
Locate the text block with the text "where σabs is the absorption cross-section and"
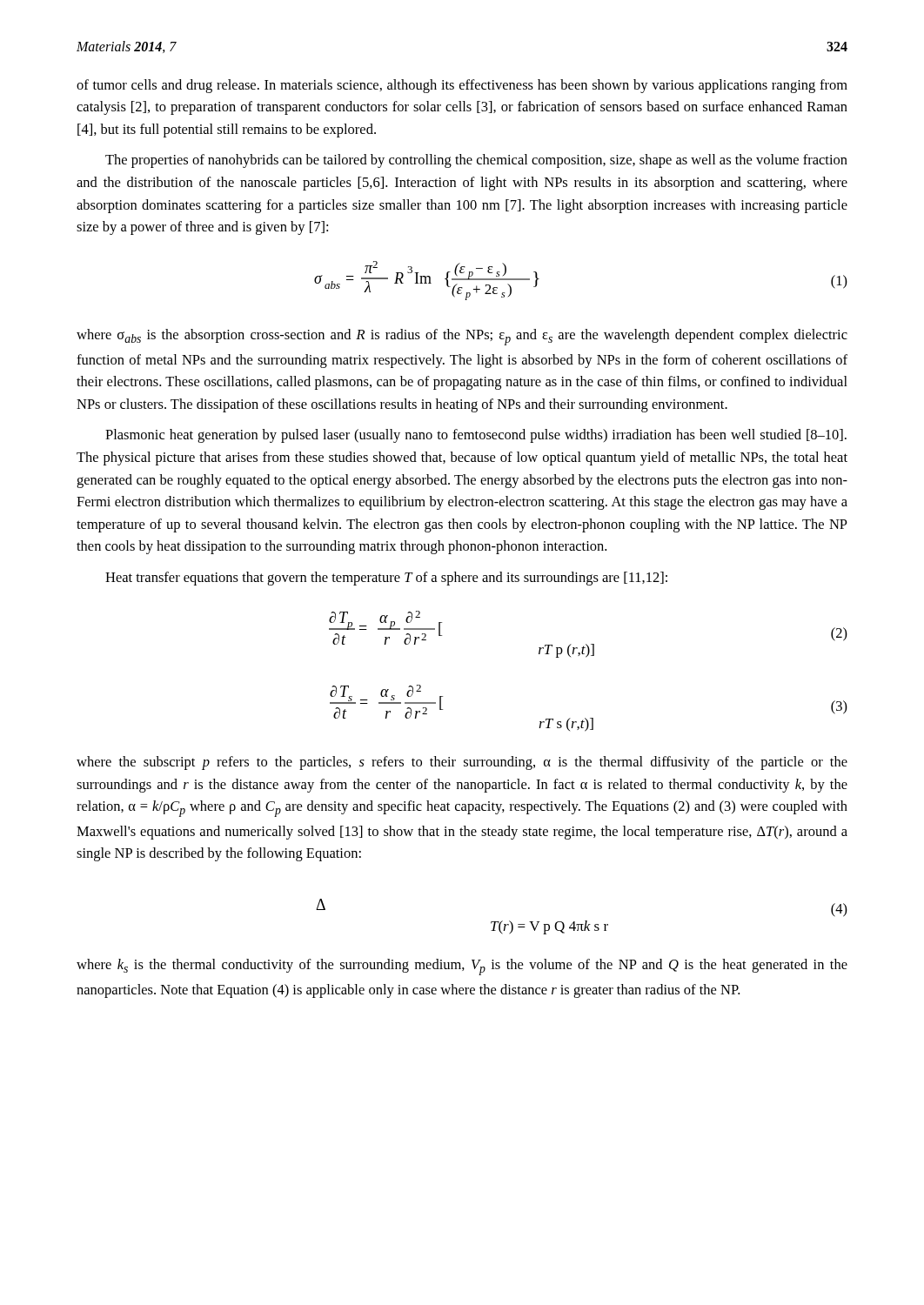(462, 370)
